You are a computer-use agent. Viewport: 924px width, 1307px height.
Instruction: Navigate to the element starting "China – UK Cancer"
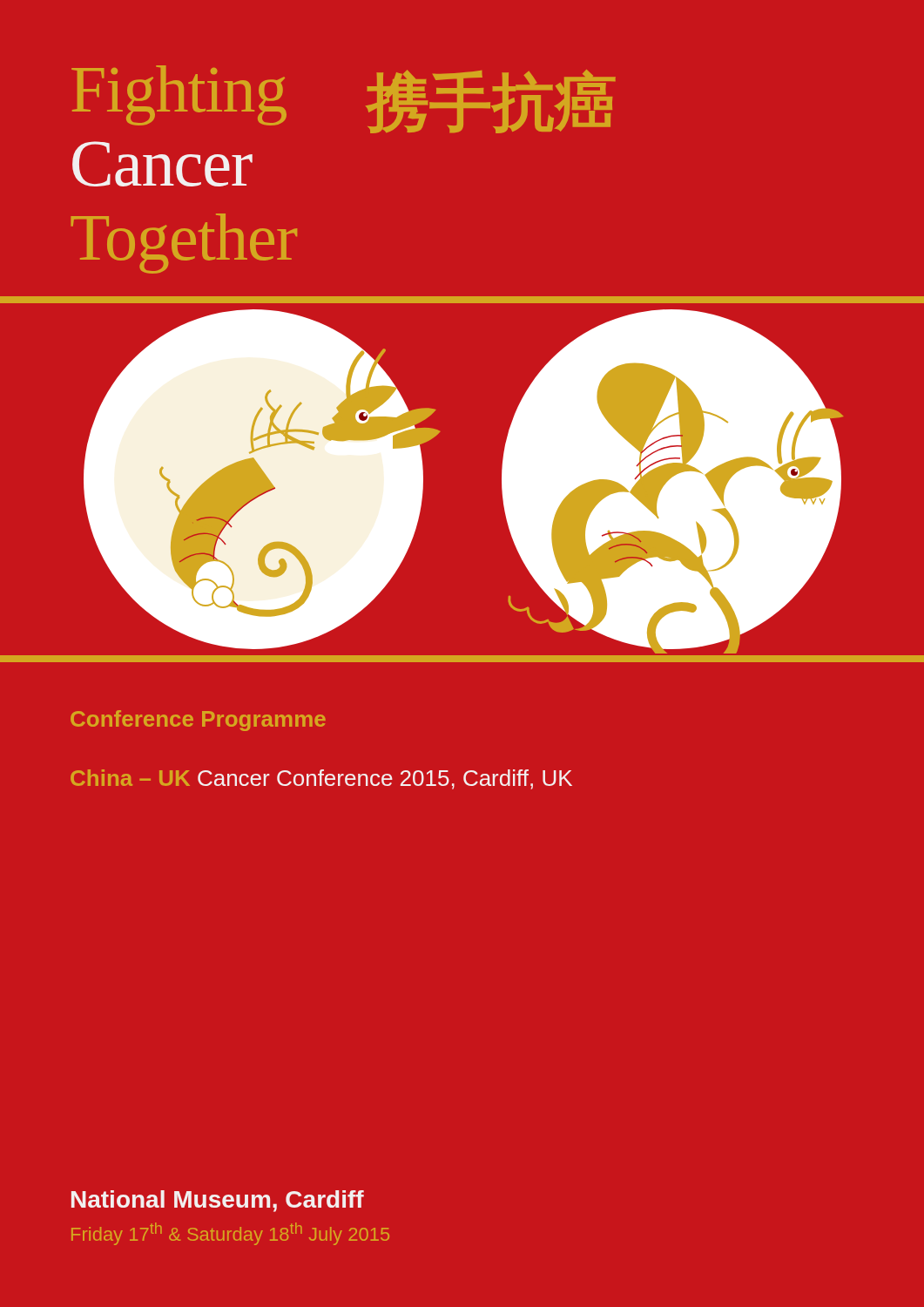321,778
